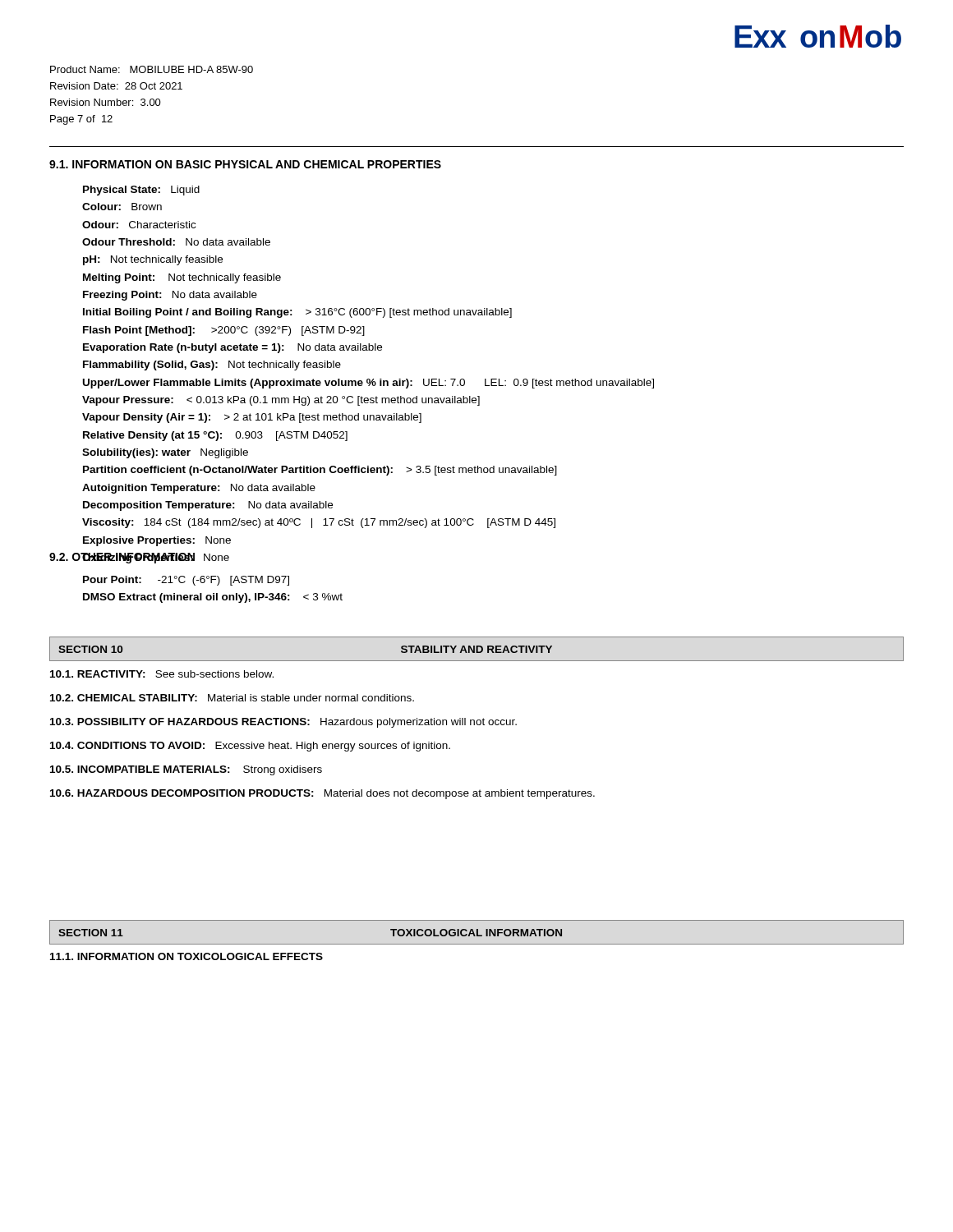The width and height of the screenshot is (953, 1232).
Task: Locate the section header with the text "9.1. INFORMATION ON BASIC PHYSICAL AND CHEMICAL PROPERTIES"
Action: point(245,164)
